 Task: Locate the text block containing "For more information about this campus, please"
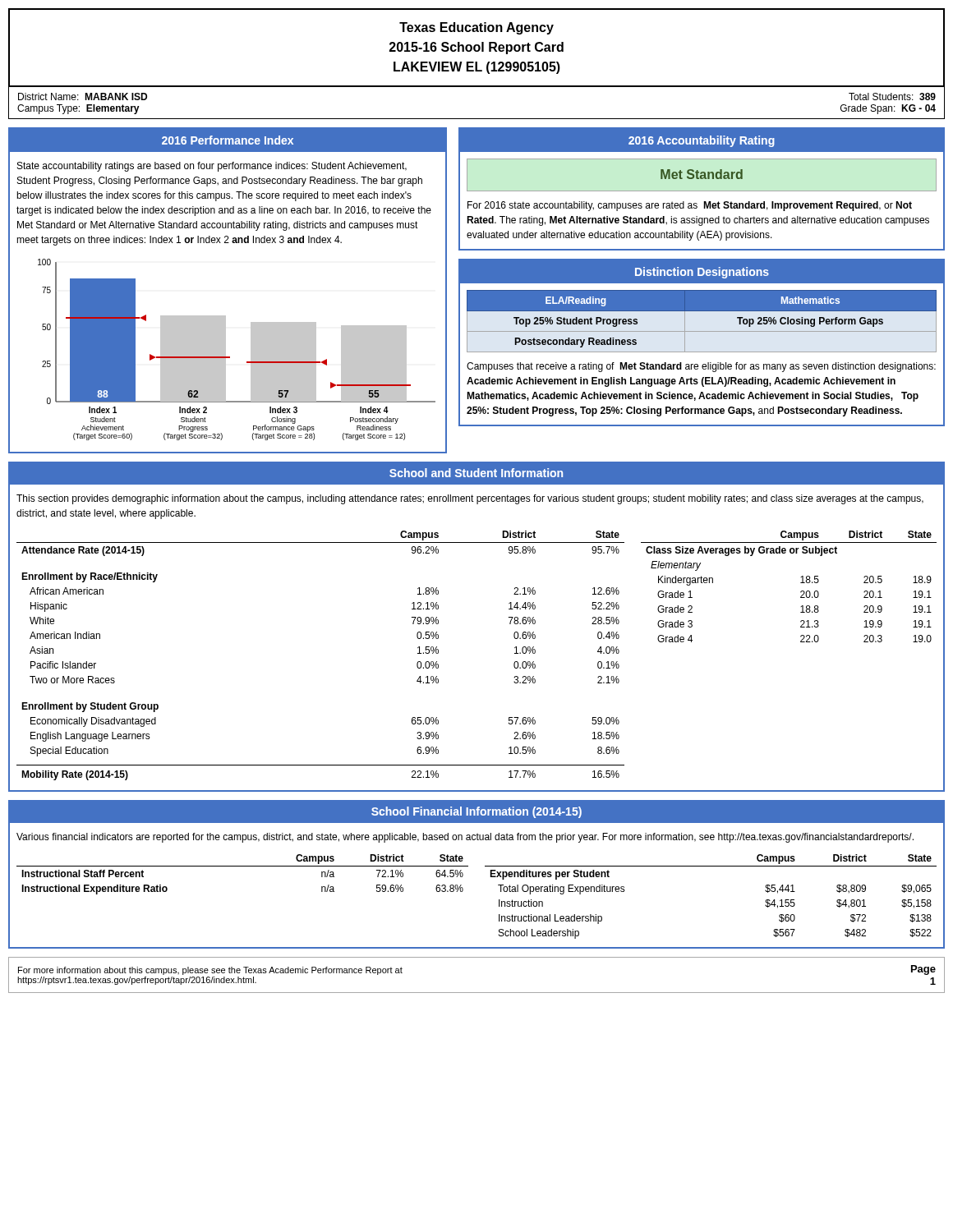coord(210,975)
